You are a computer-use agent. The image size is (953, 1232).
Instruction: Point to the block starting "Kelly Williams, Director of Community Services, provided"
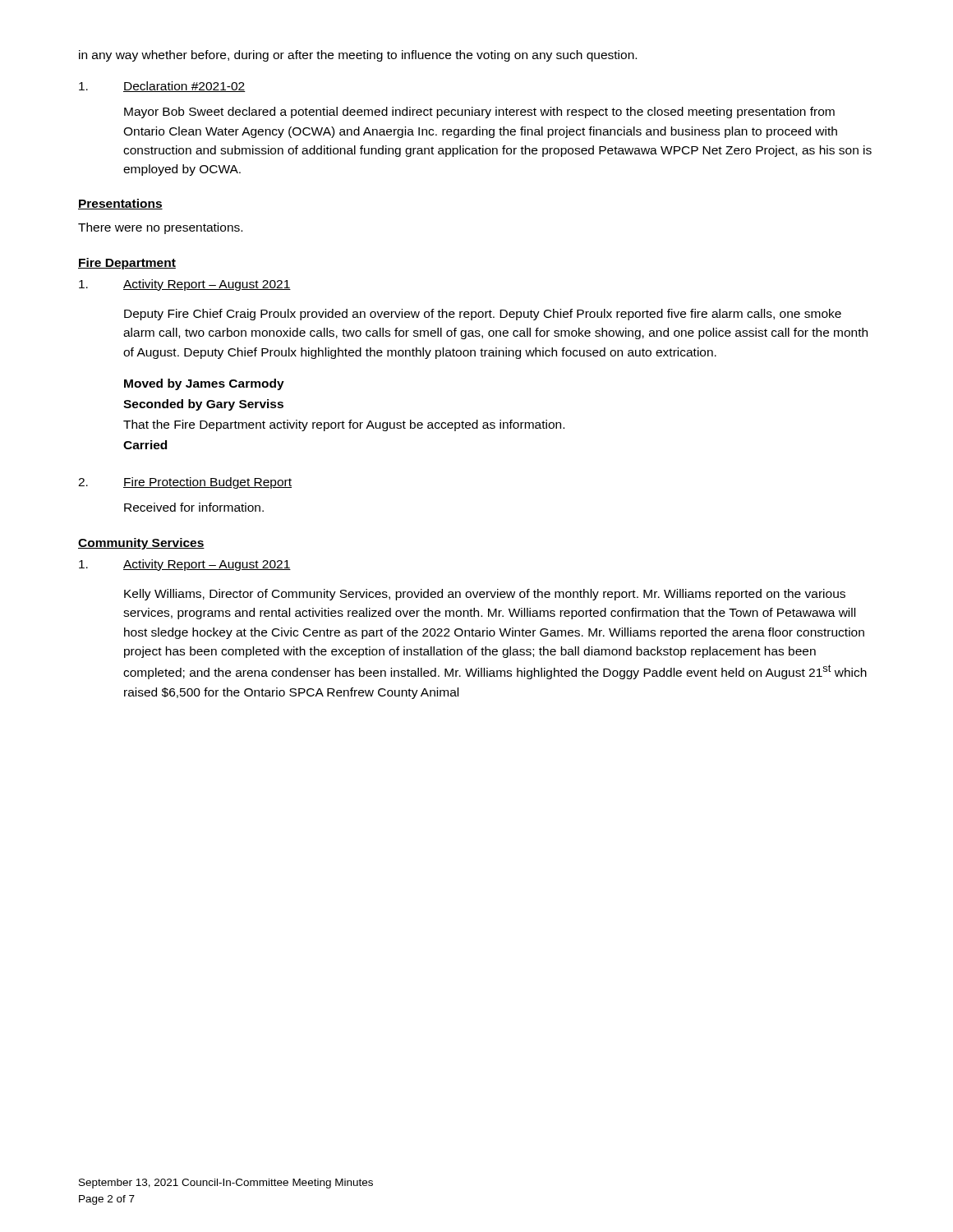pyautogui.click(x=499, y=643)
